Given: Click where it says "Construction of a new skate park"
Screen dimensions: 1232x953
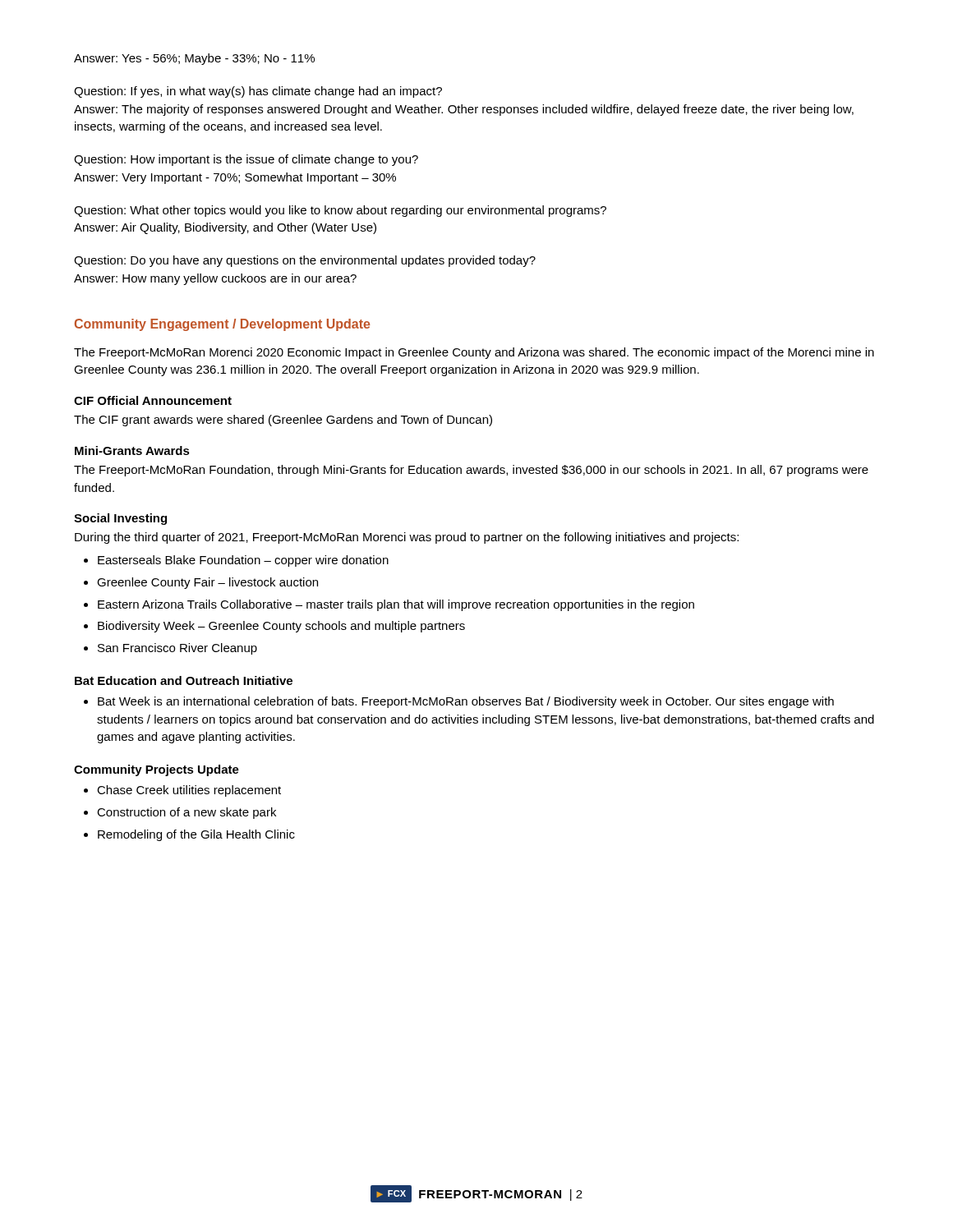Looking at the screenshot, I should (187, 812).
